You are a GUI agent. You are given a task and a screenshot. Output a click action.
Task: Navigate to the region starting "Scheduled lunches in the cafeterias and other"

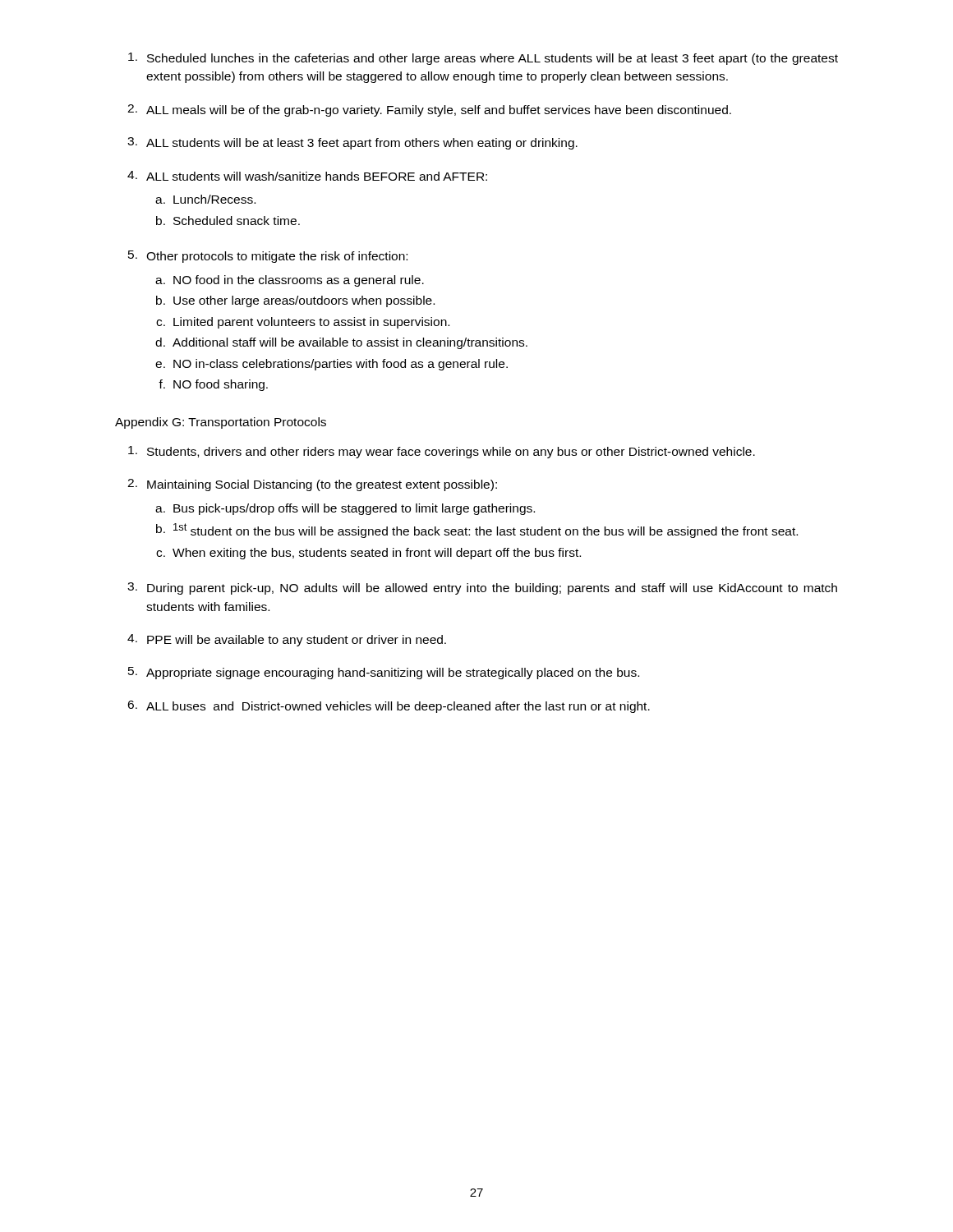pyautogui.click(x=492, y=68)
